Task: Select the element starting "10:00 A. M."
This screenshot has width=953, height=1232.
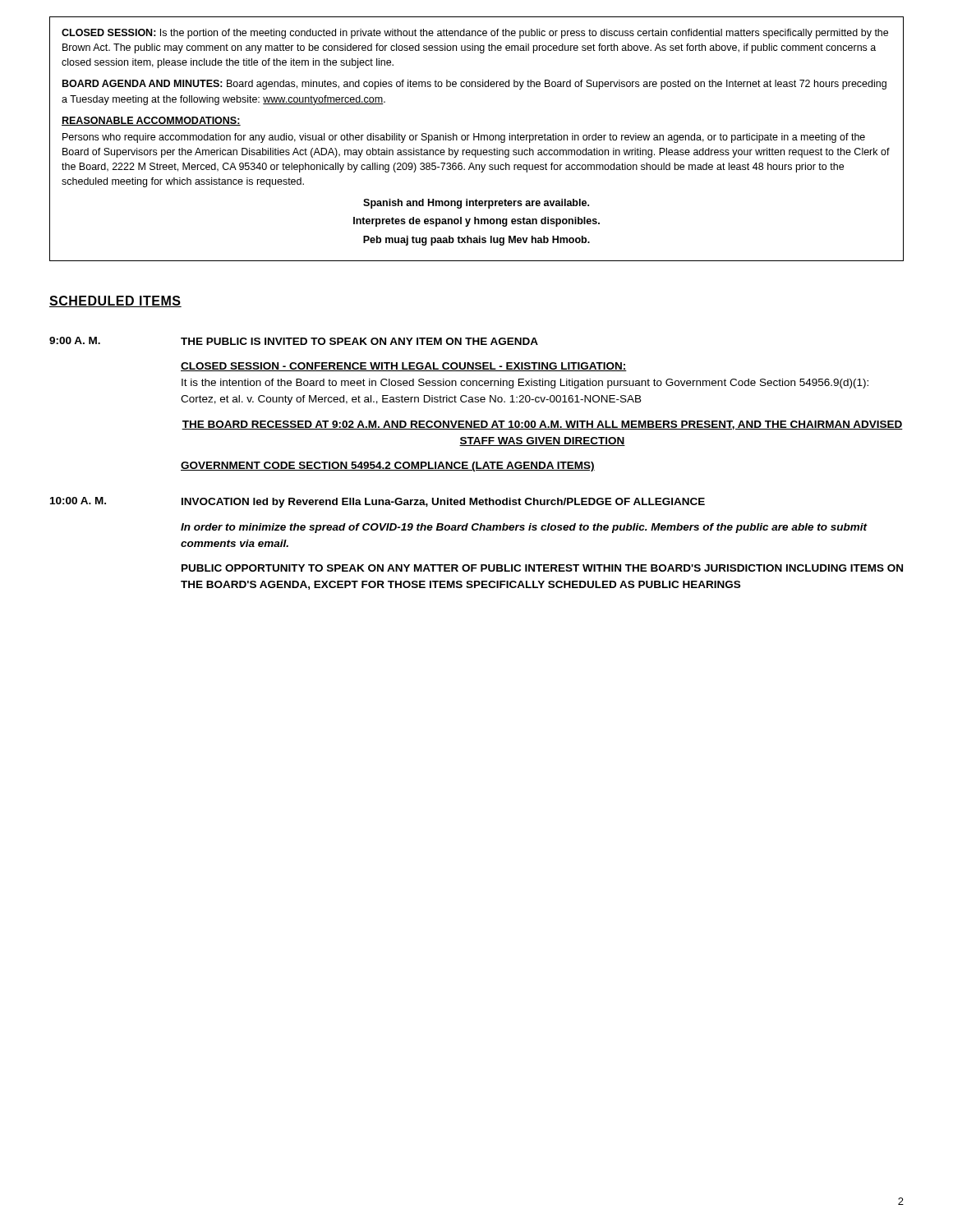Action: click(x=78, y=501)
